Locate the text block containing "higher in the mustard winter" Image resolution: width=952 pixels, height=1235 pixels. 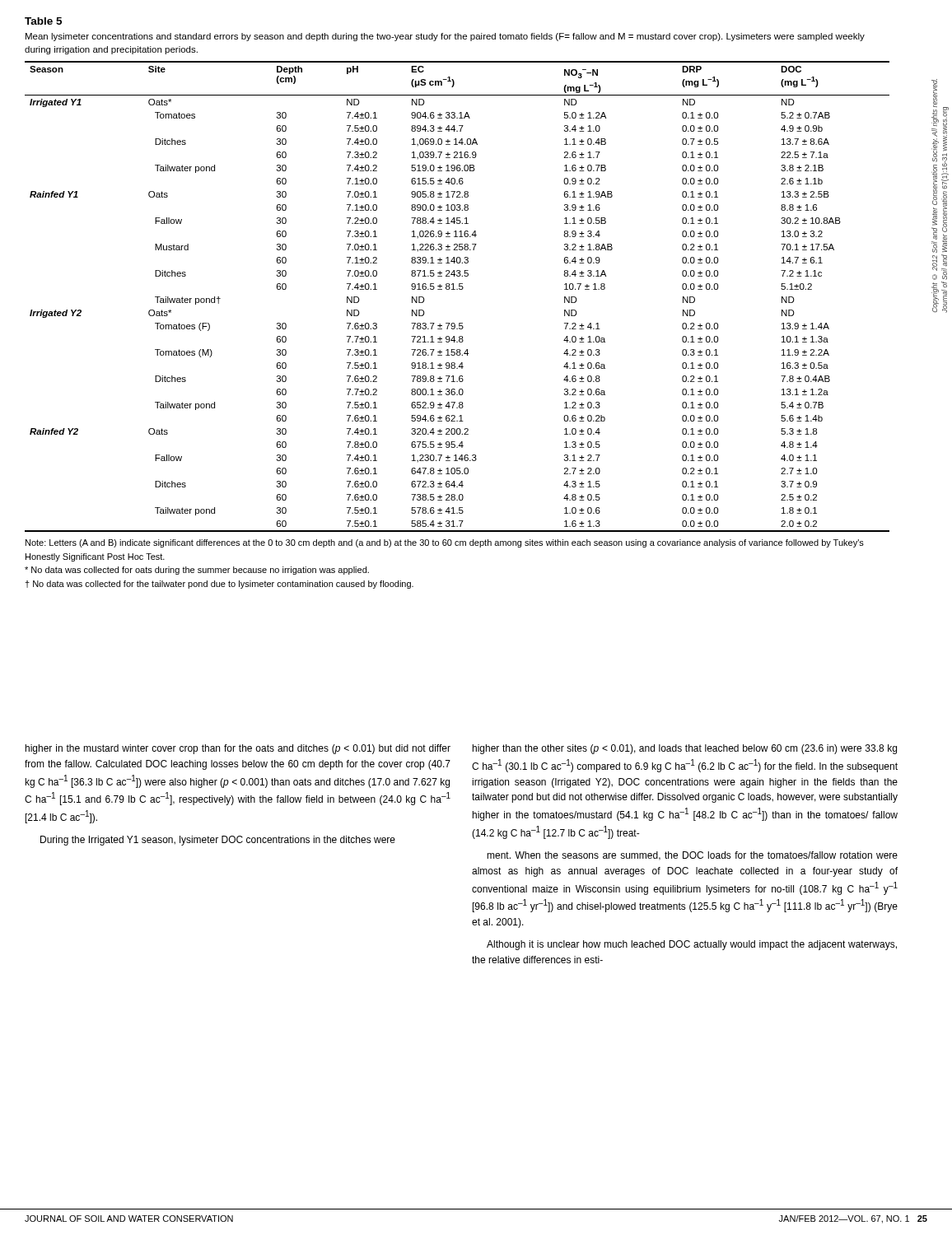pos(238,794)
